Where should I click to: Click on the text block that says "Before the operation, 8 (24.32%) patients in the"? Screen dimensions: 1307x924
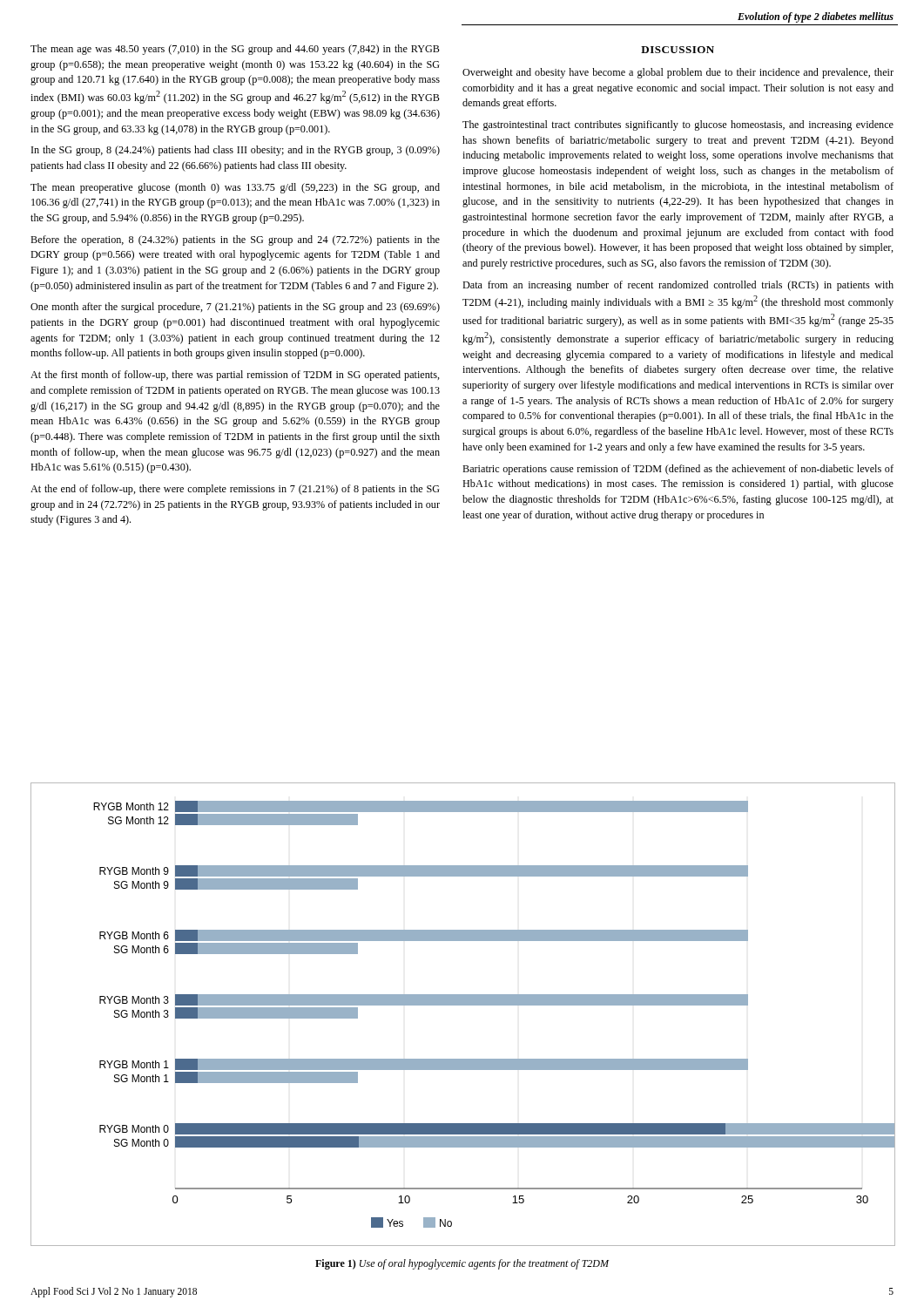(235, 263)
